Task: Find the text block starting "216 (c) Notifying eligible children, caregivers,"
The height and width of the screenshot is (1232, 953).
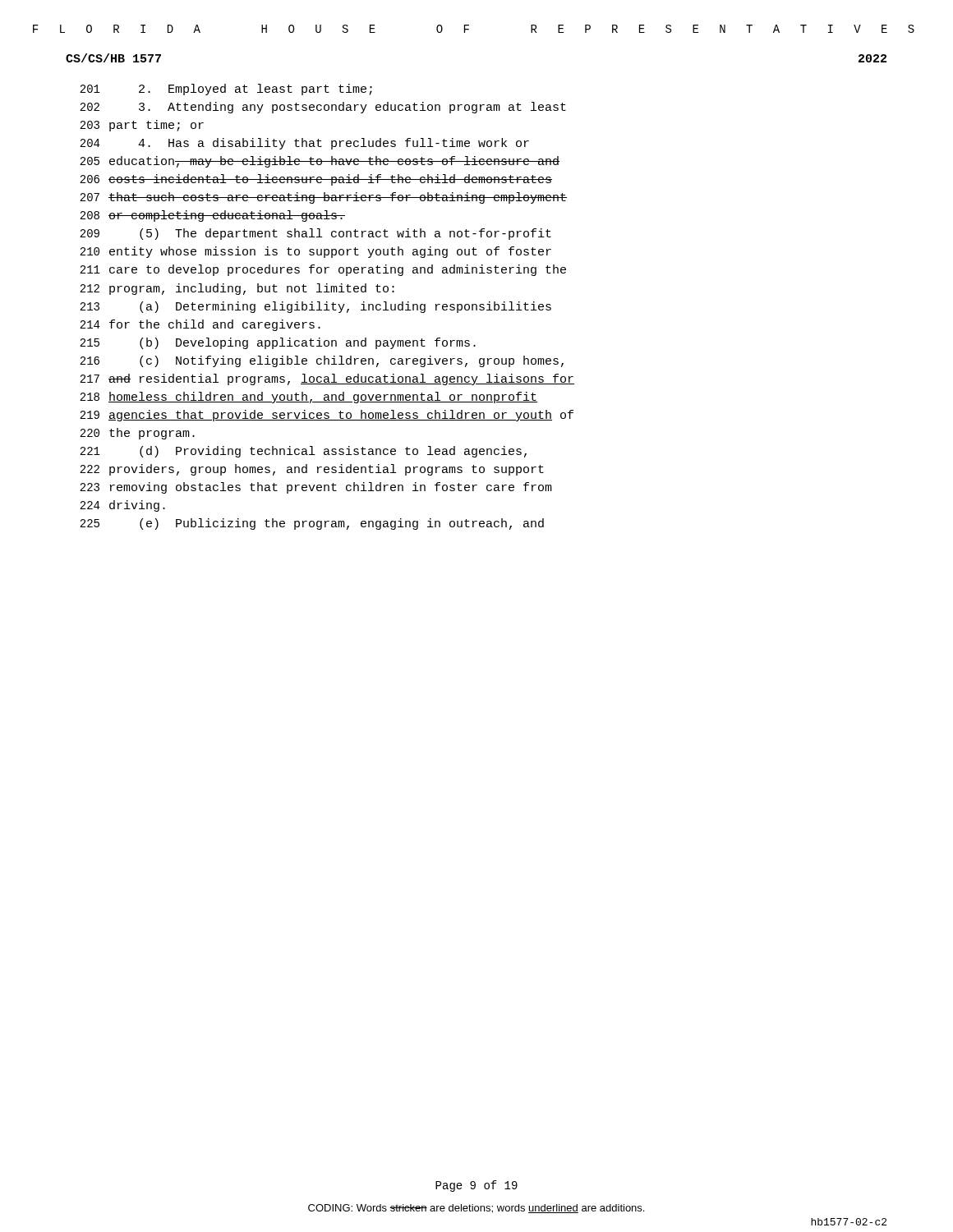Action: click(x=476, y=362)
